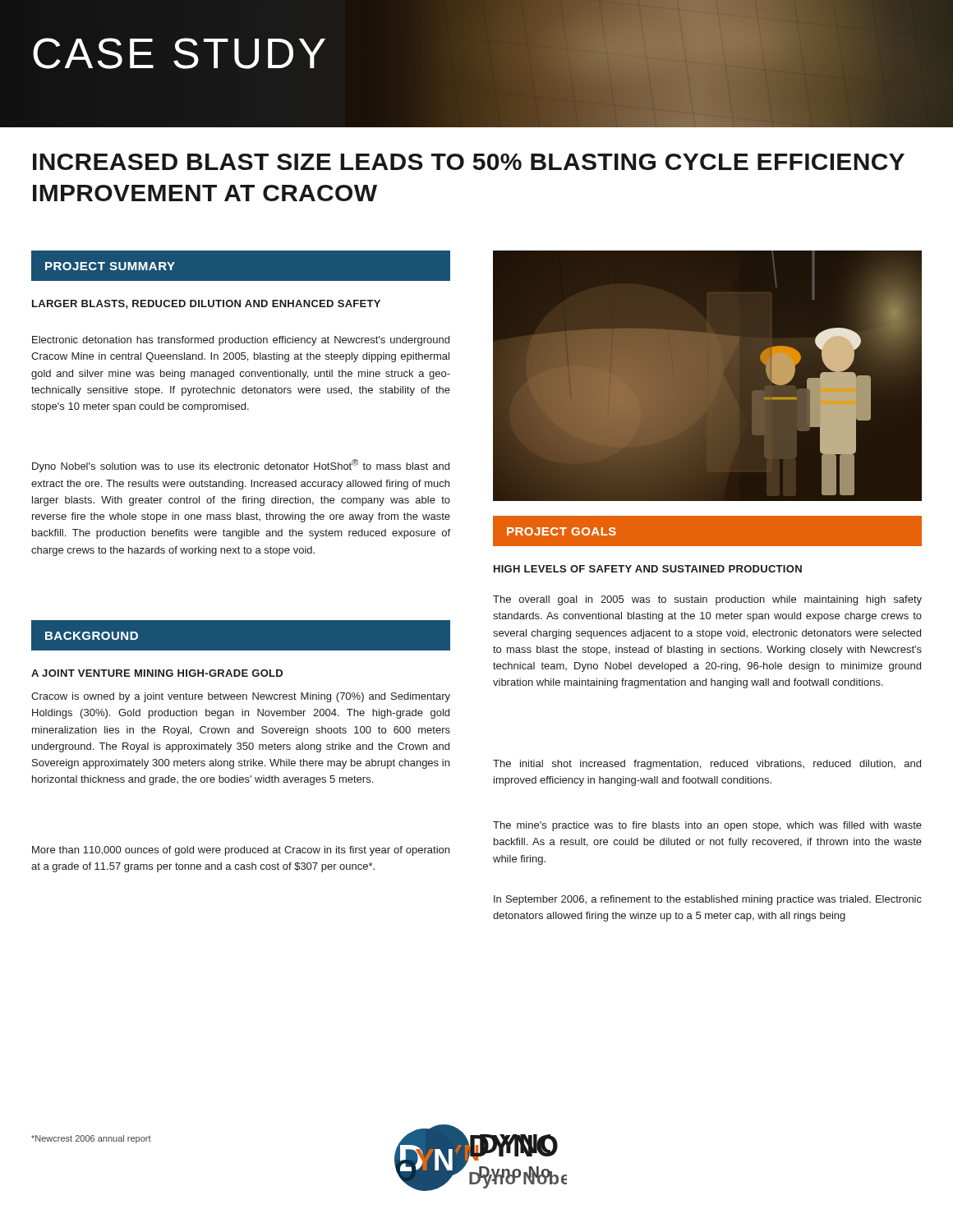This screenshot has width=953, height=1232.
Task: Click on the logo
Action: pos(476,1165)
